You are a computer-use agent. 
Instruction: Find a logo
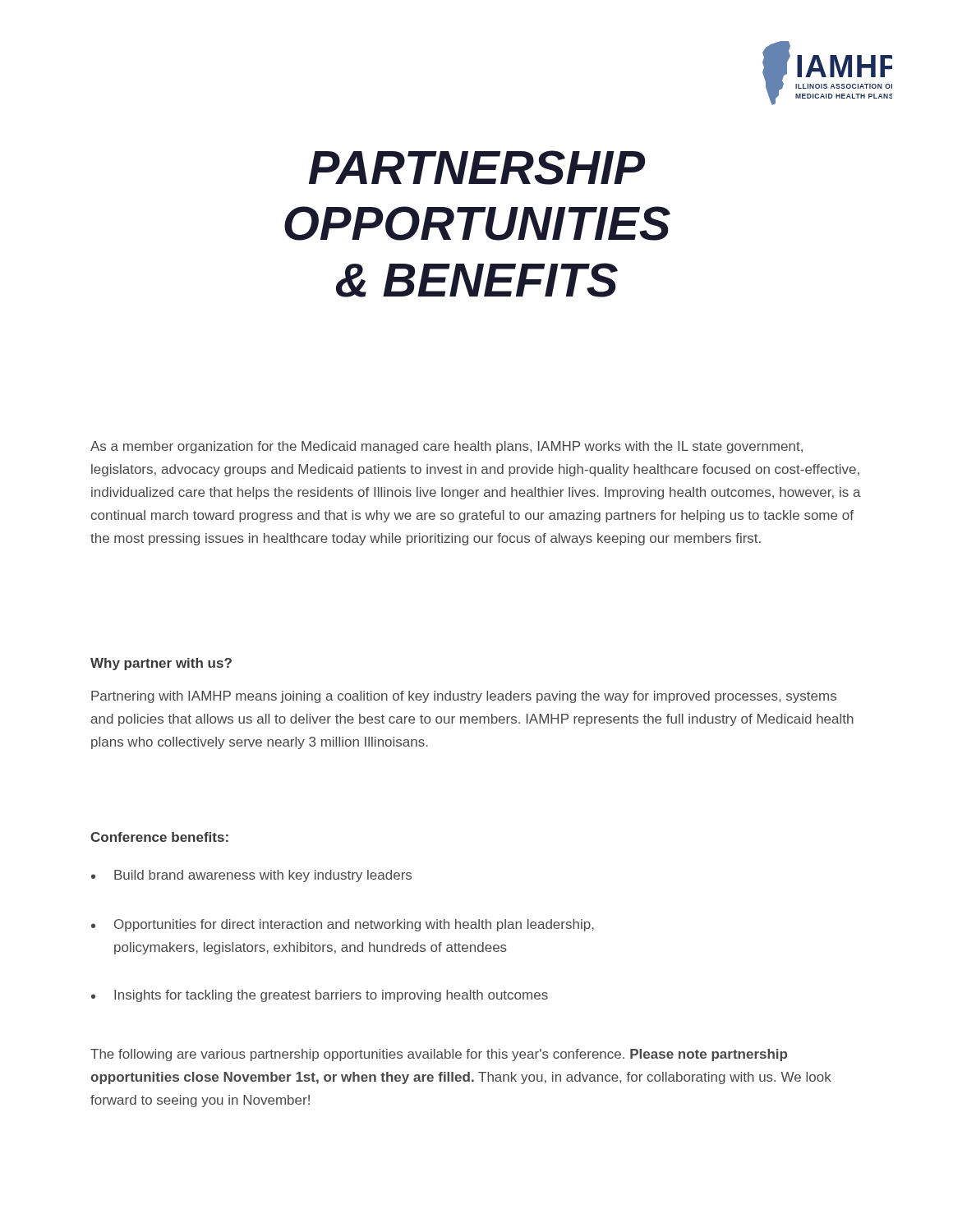tap(816, 76)
